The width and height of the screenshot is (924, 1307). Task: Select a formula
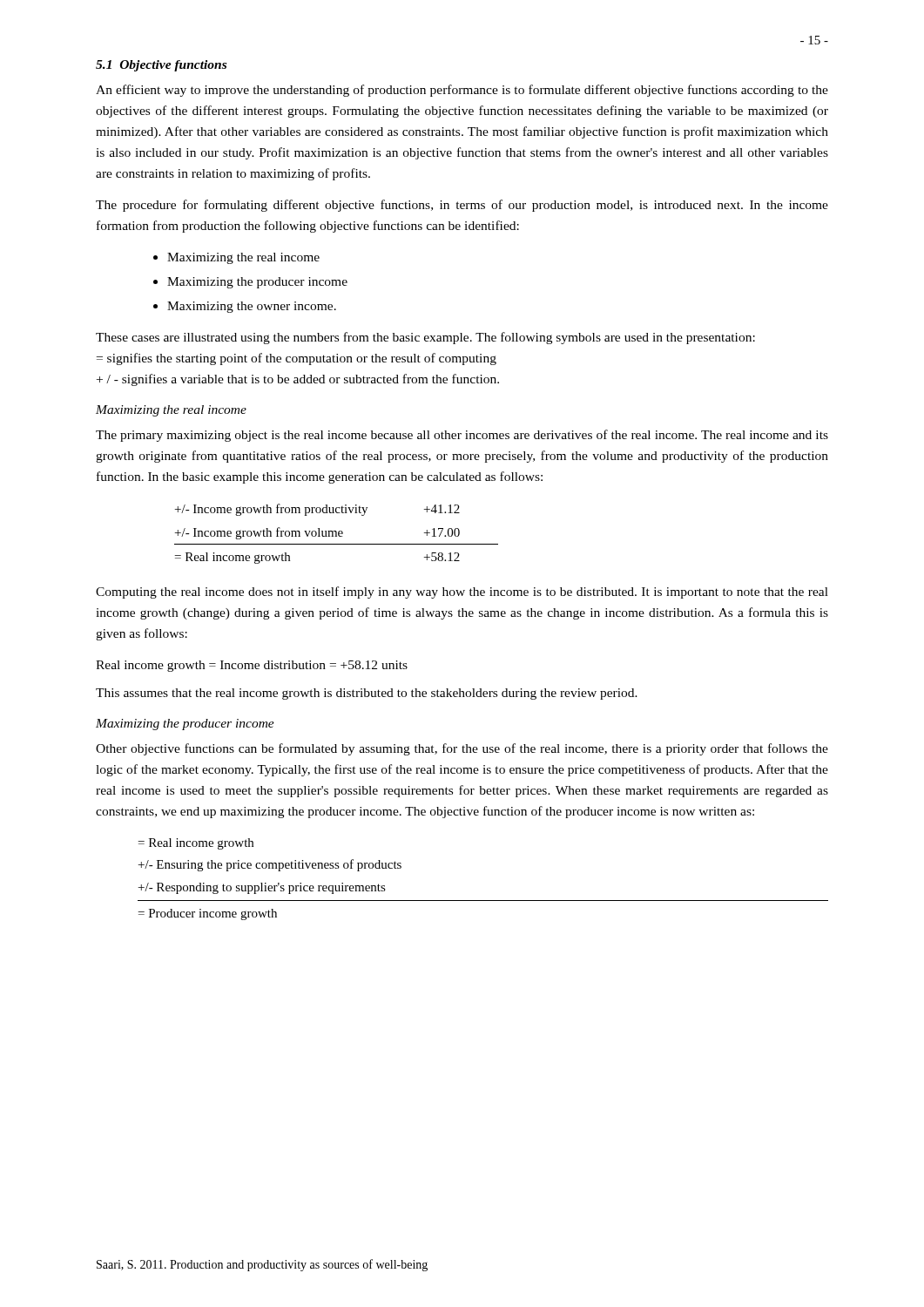pos(252,664)
